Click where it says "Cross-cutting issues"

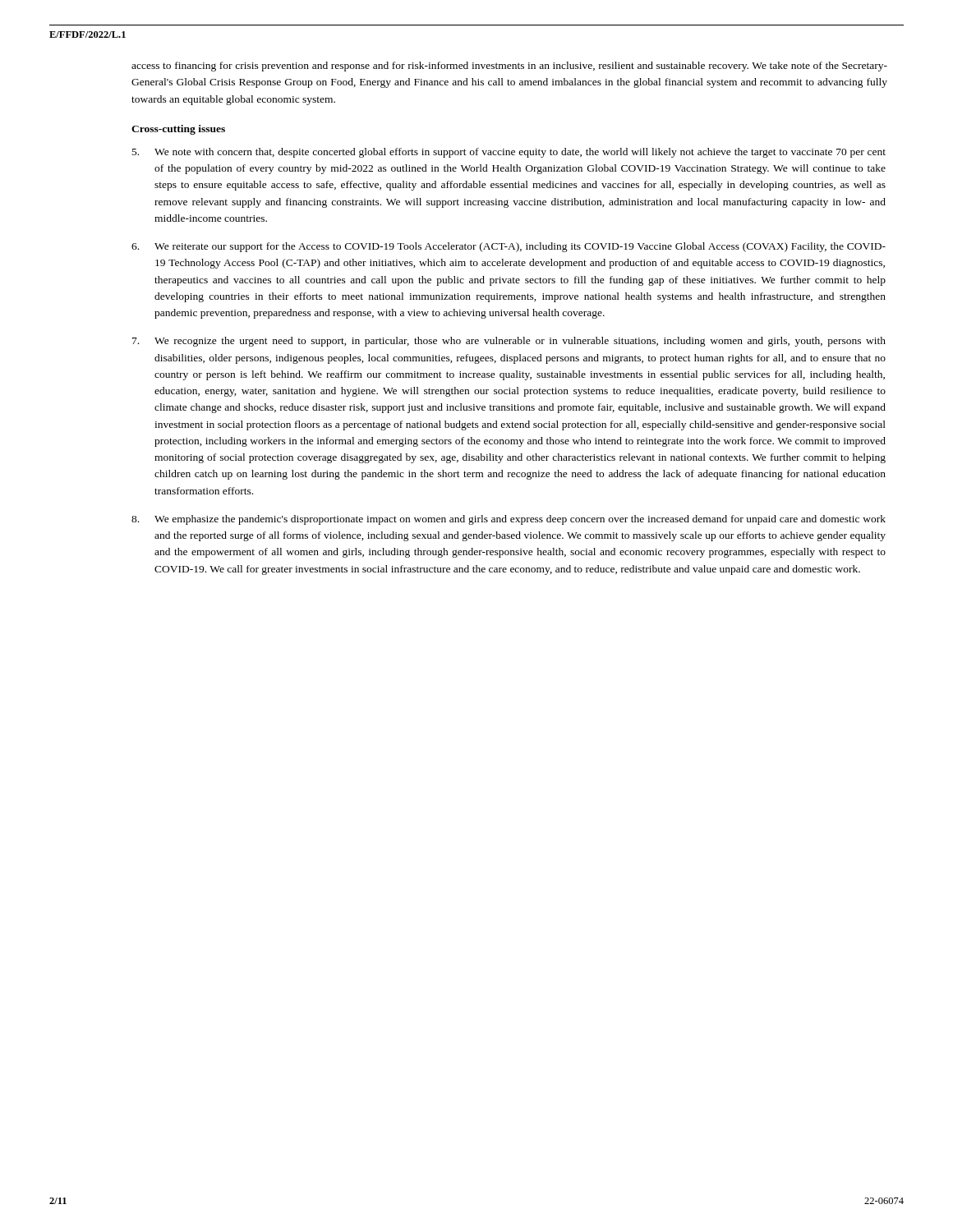pyautogui.click(x=178, y=128)
